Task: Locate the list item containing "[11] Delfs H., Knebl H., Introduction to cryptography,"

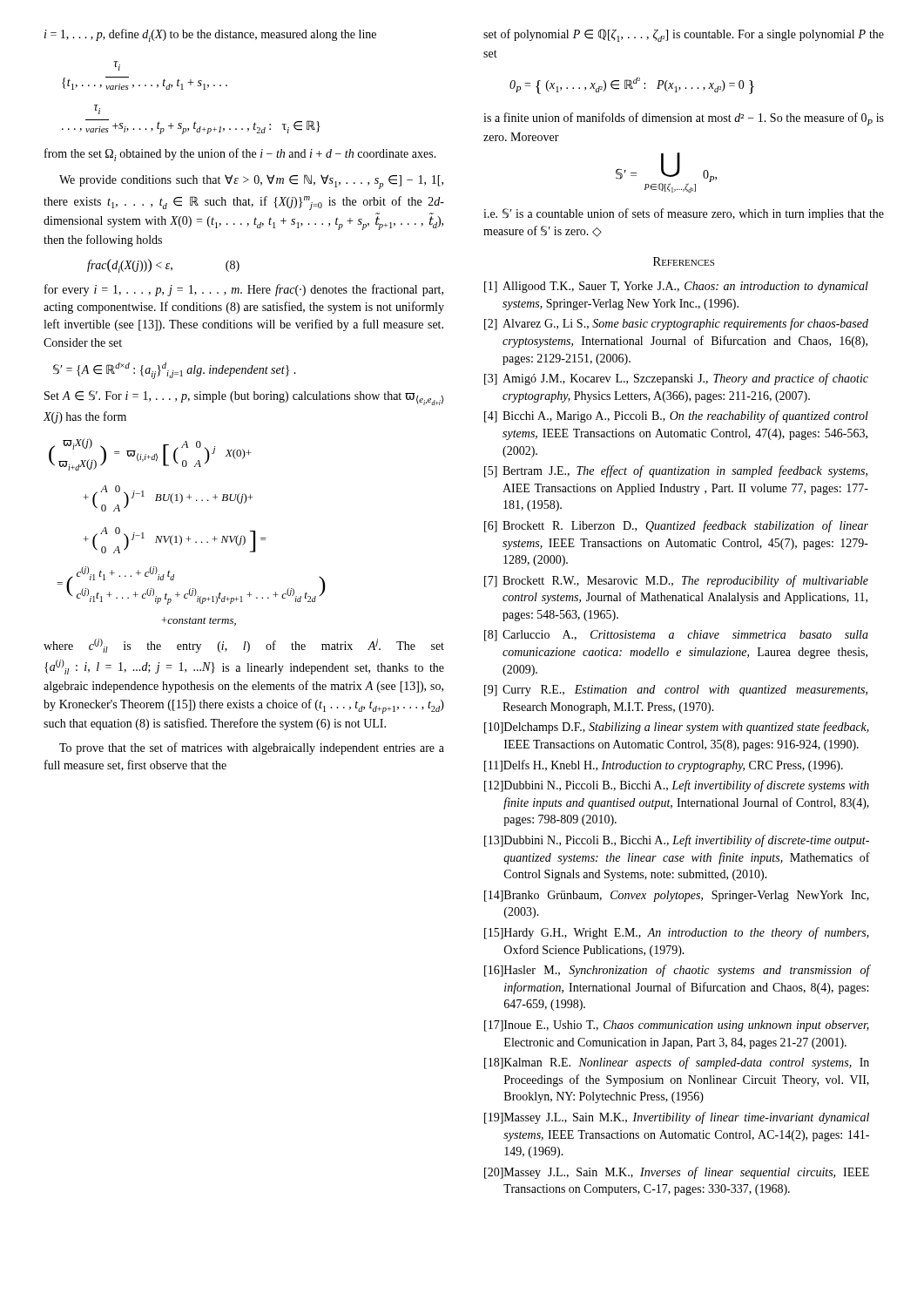Action: [x=676, y=765]
